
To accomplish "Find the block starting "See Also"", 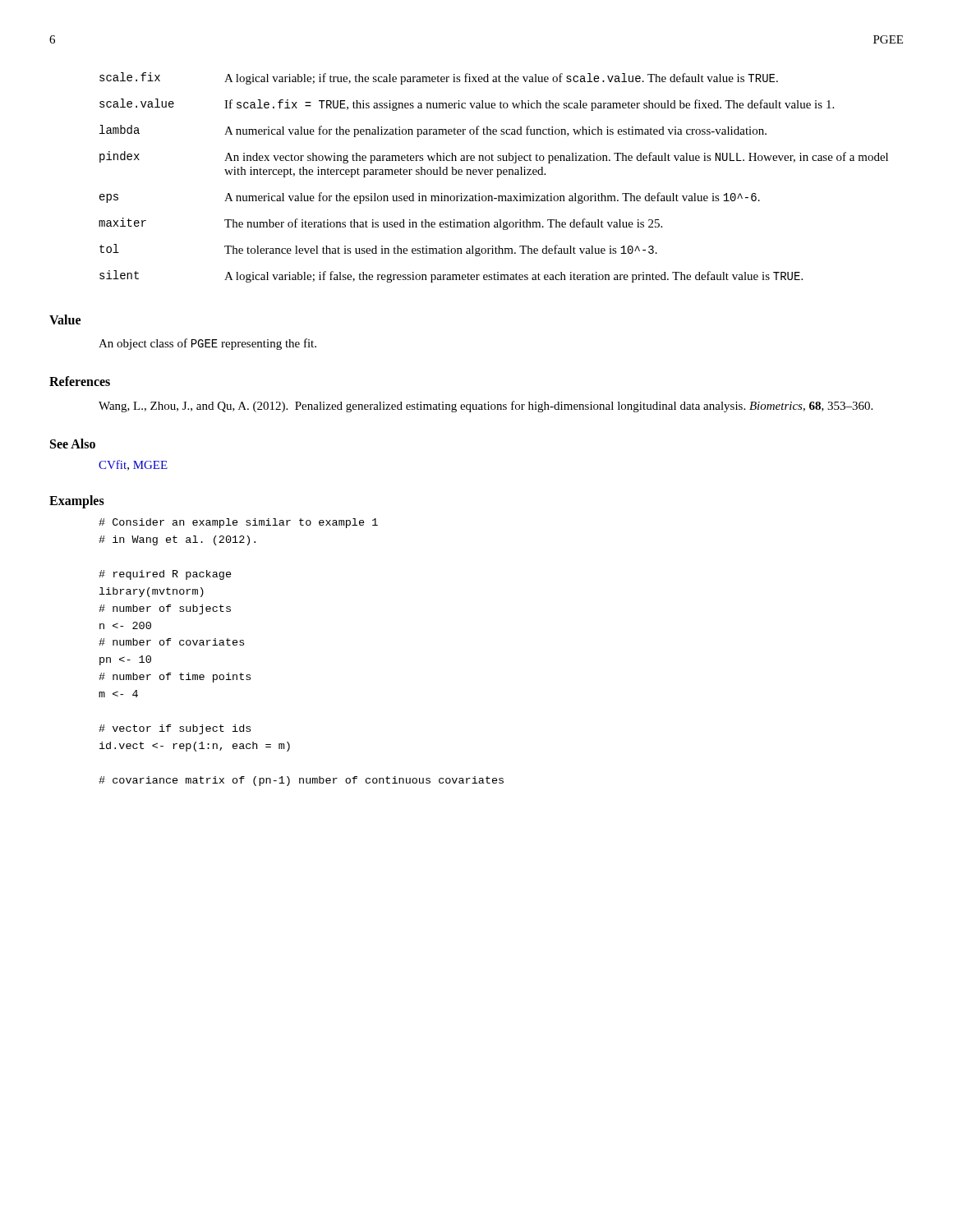I will [x=72, y=444].
